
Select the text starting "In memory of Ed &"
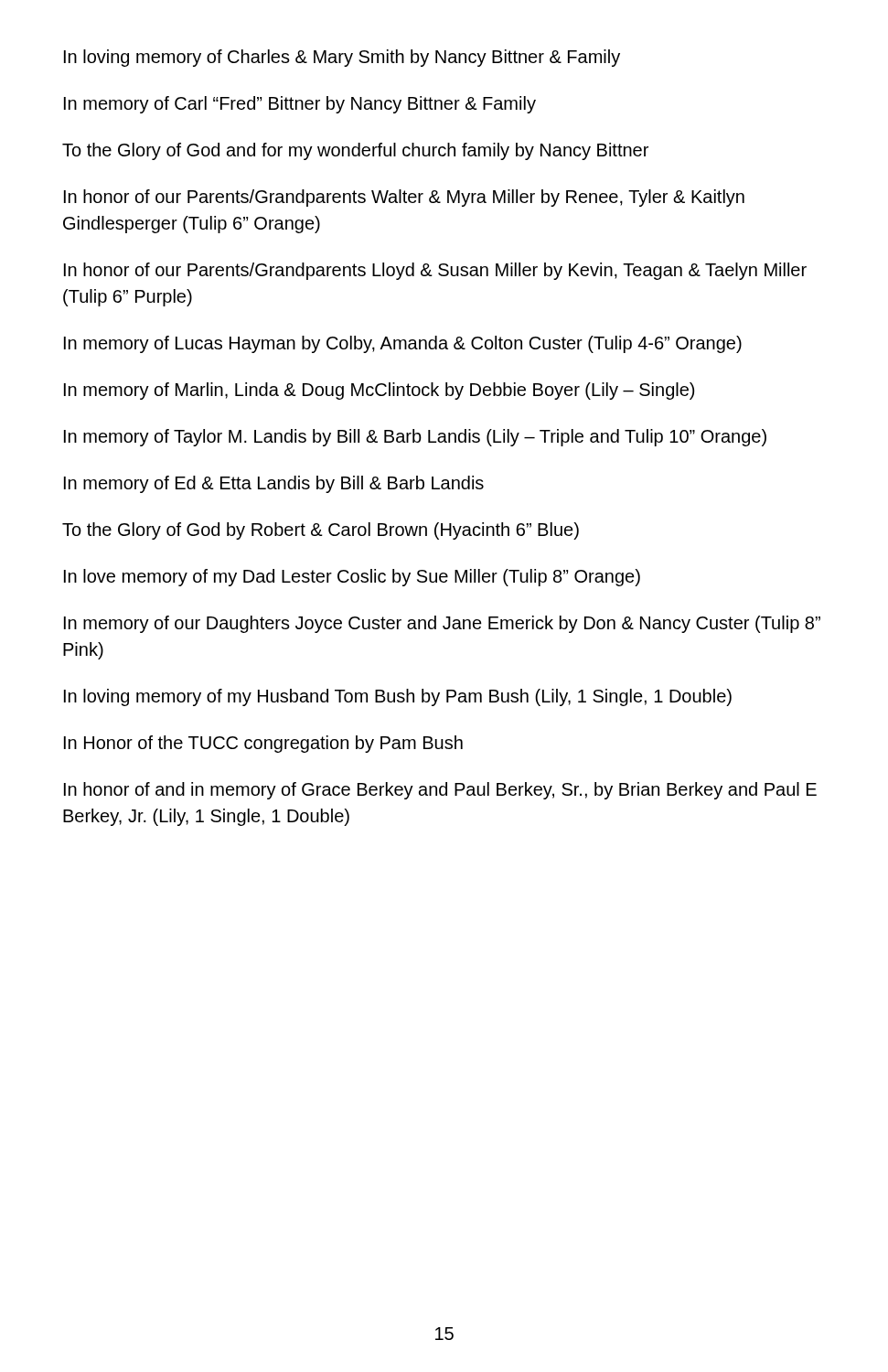[273, 483]
